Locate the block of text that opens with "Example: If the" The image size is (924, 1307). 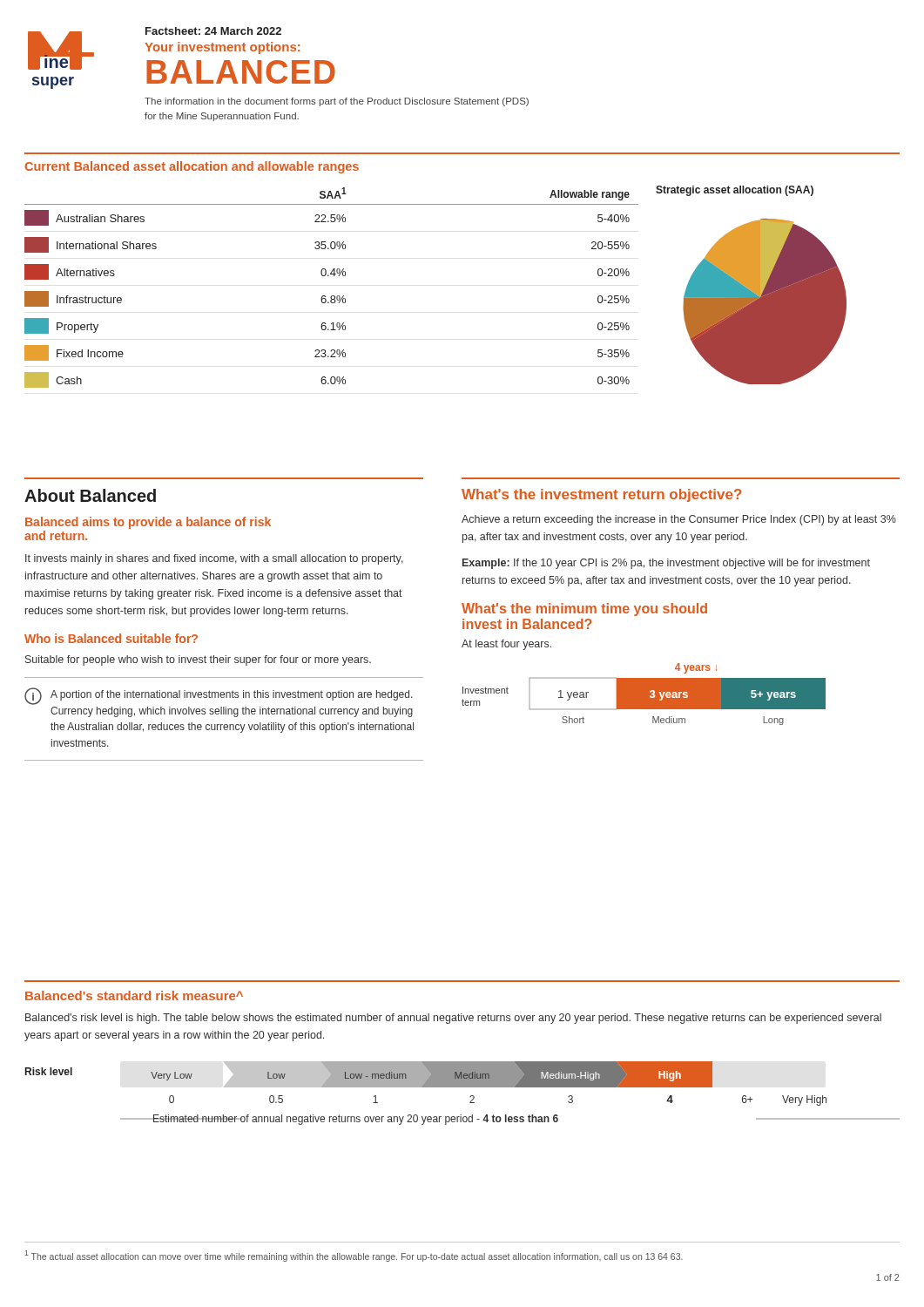tap(666, 572)
